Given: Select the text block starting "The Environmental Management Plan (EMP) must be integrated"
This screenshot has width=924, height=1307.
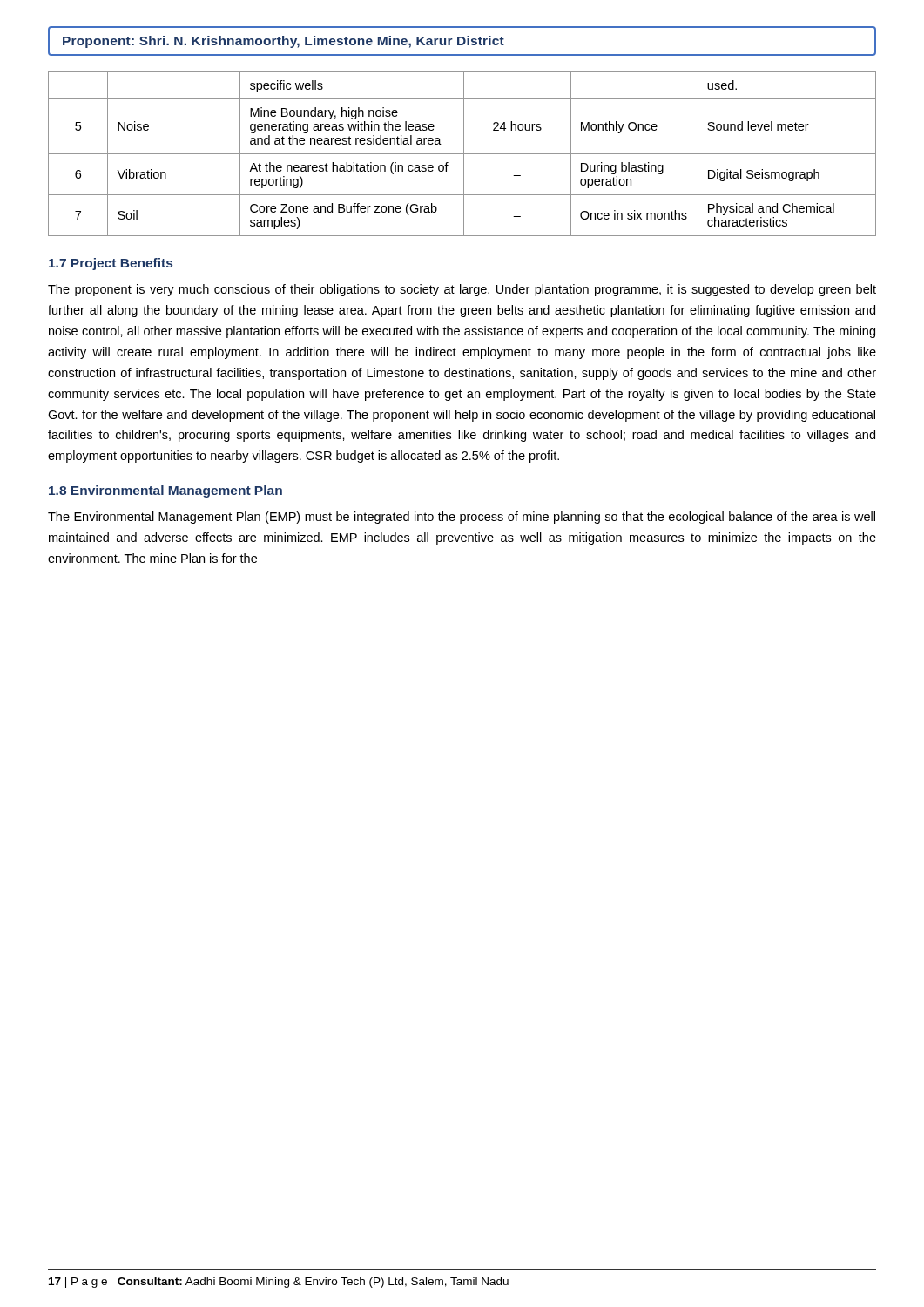Looking at the screenshot, I should [462, 538].
